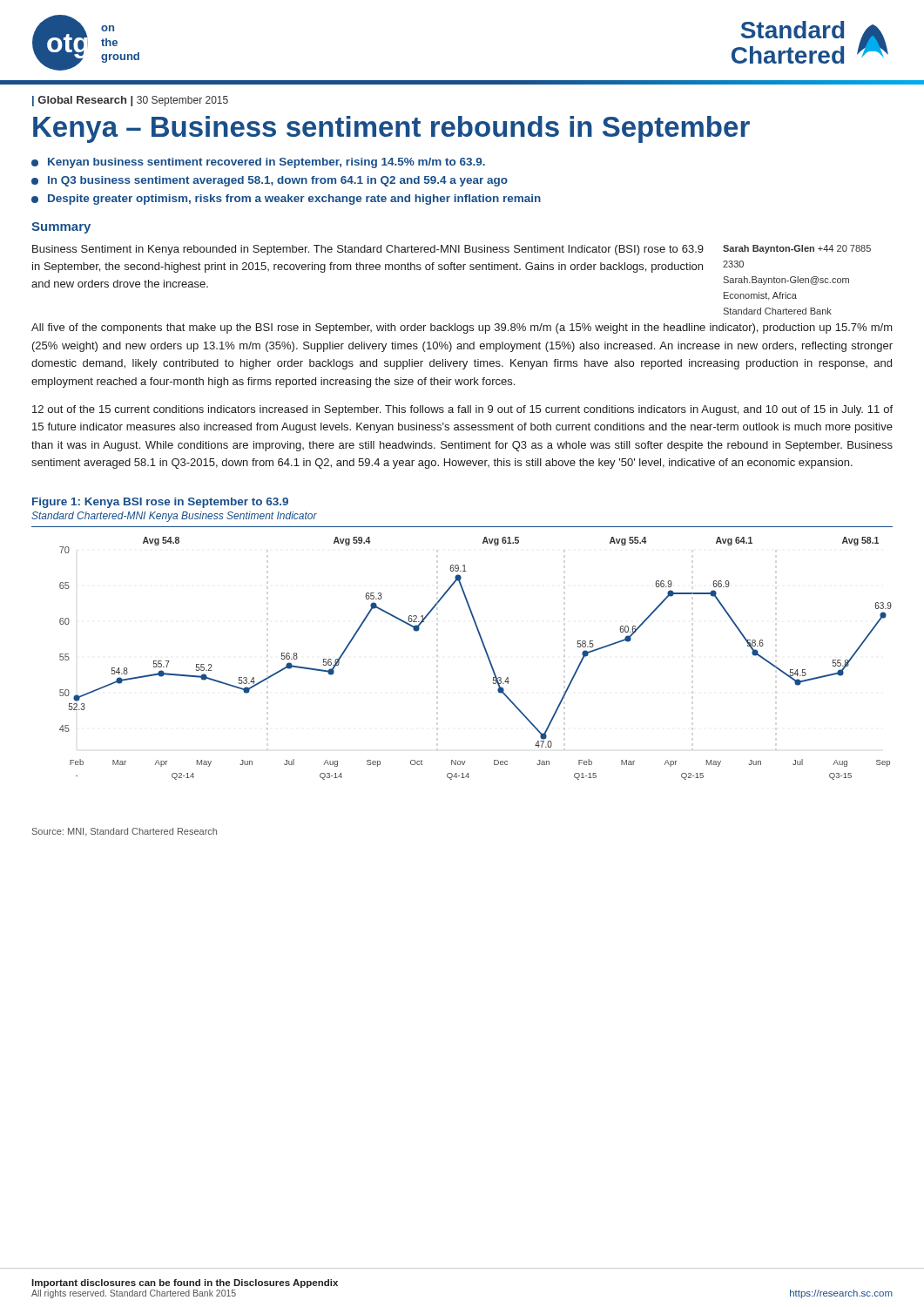
Task: Select the text block that says "Business Sentiment in"
Action: click(x=367, y=266)
